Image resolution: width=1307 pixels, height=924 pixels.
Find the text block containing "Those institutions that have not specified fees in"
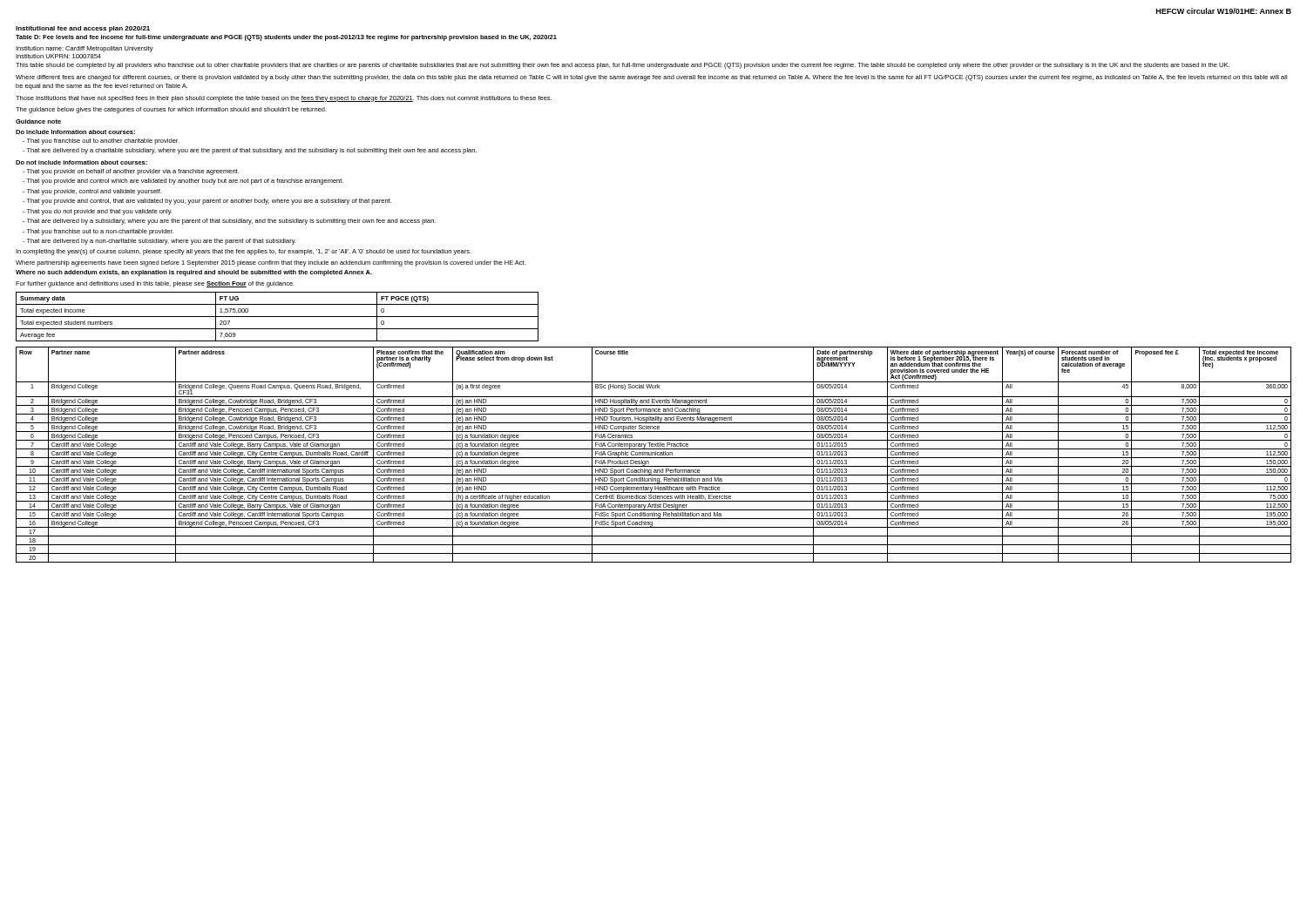point(284,98)
